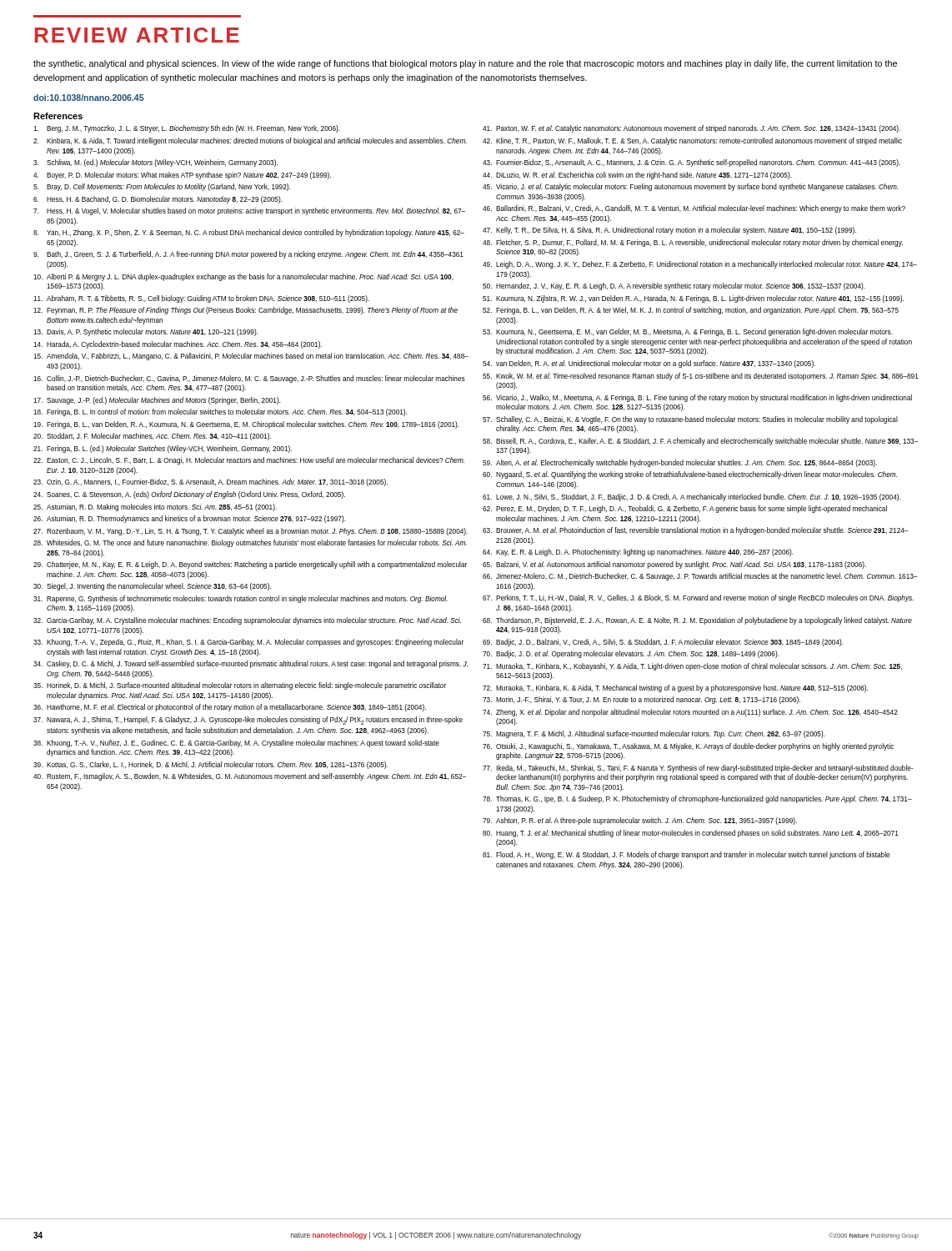Find the section header
Screen dimensions: 1251x952
(58, 116)
